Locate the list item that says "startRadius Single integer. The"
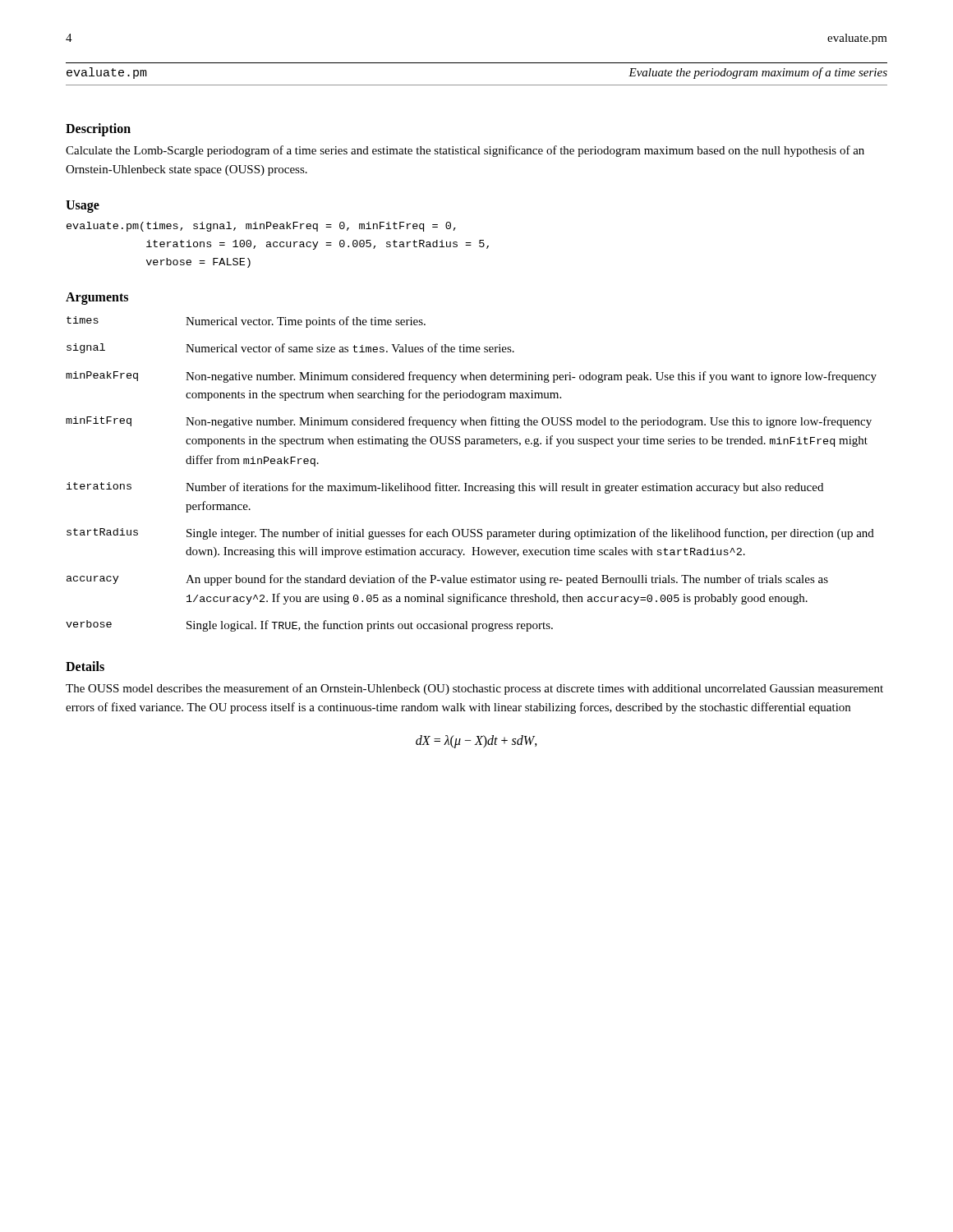Screen dimensions: 1232x953 pos(476,544)
